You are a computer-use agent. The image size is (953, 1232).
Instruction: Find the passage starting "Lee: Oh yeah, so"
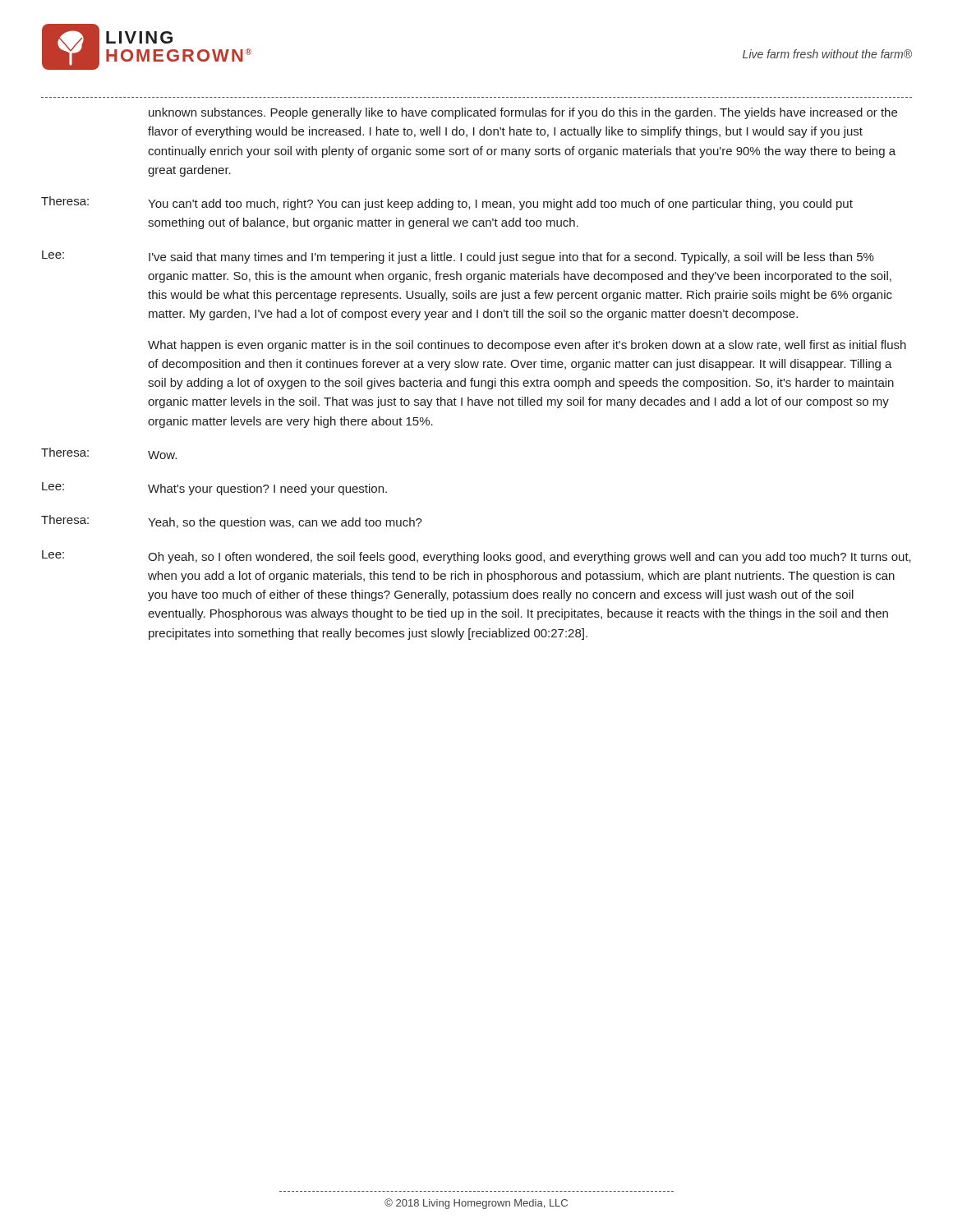point(476,594)
